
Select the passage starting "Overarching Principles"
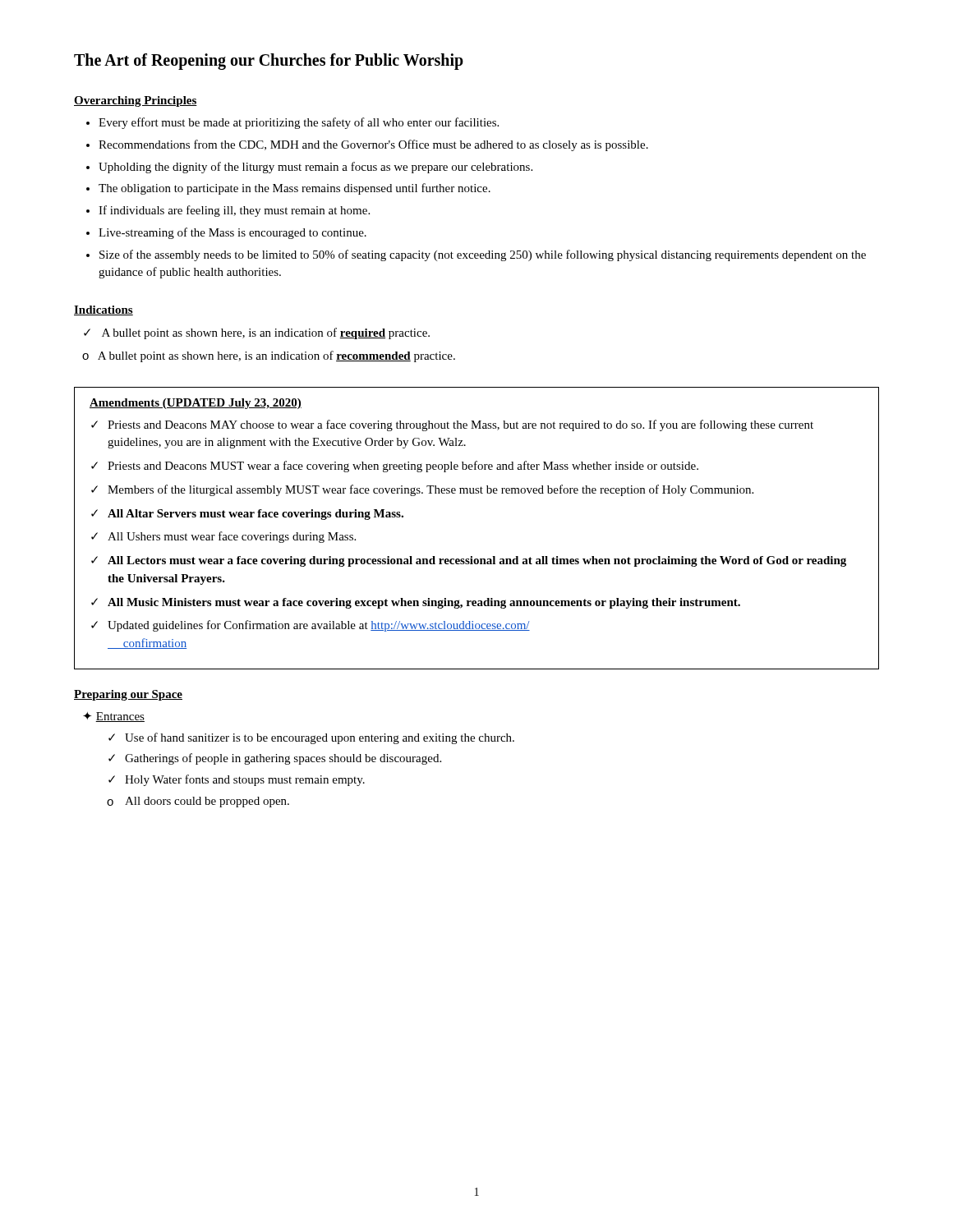135,100
